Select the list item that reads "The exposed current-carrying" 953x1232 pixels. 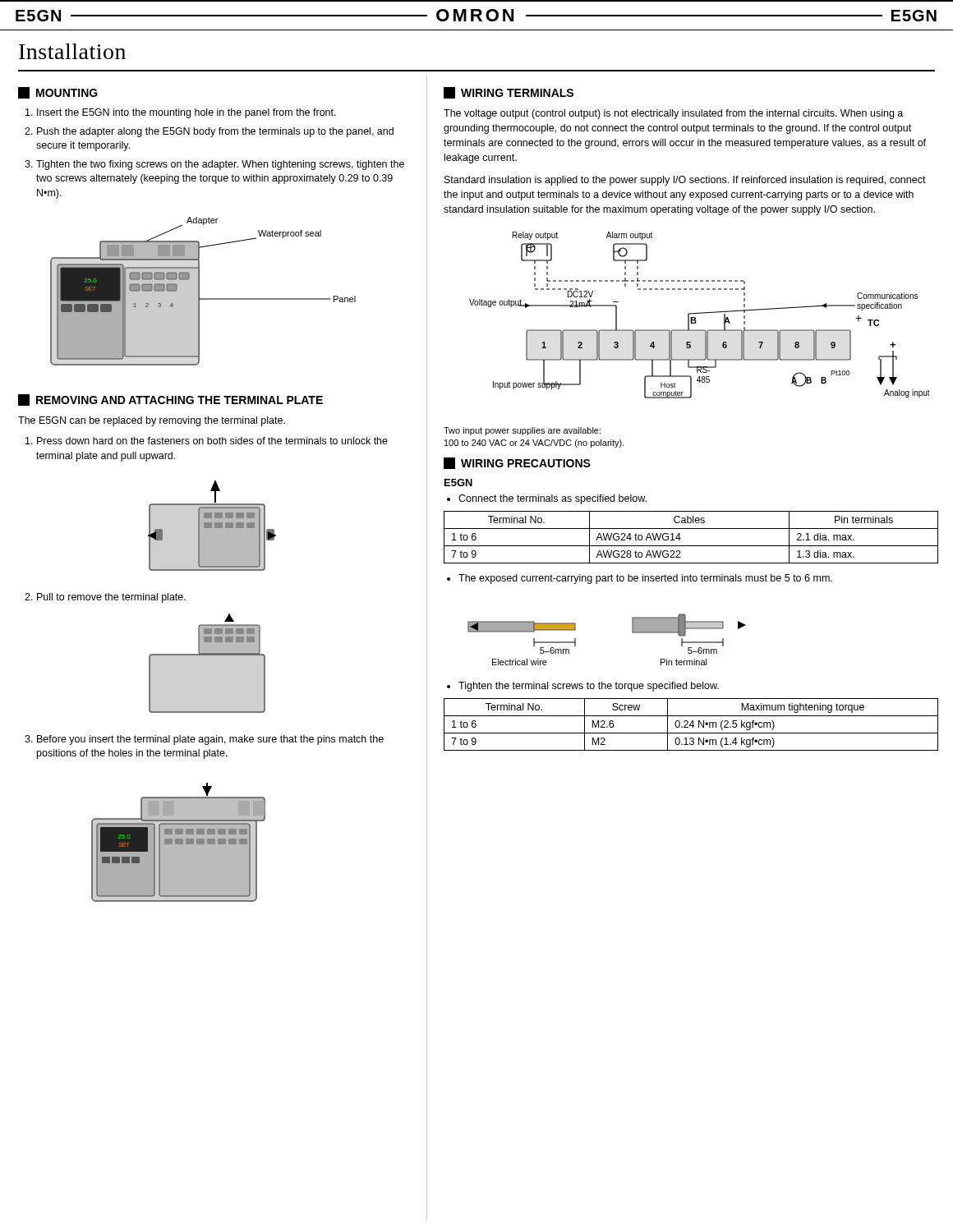[x=698, y=579]
